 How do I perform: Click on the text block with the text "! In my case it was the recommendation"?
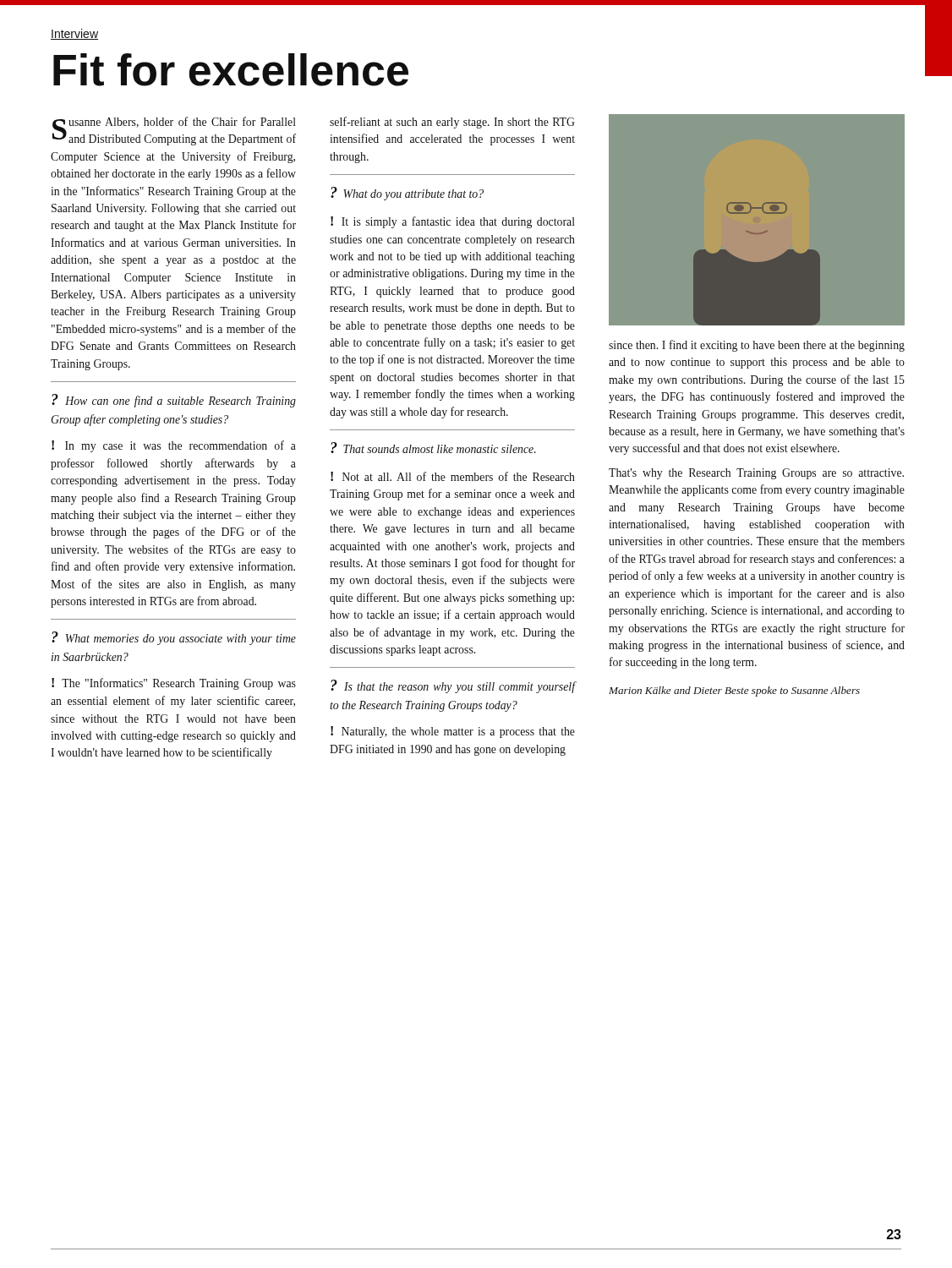[173, 523]
